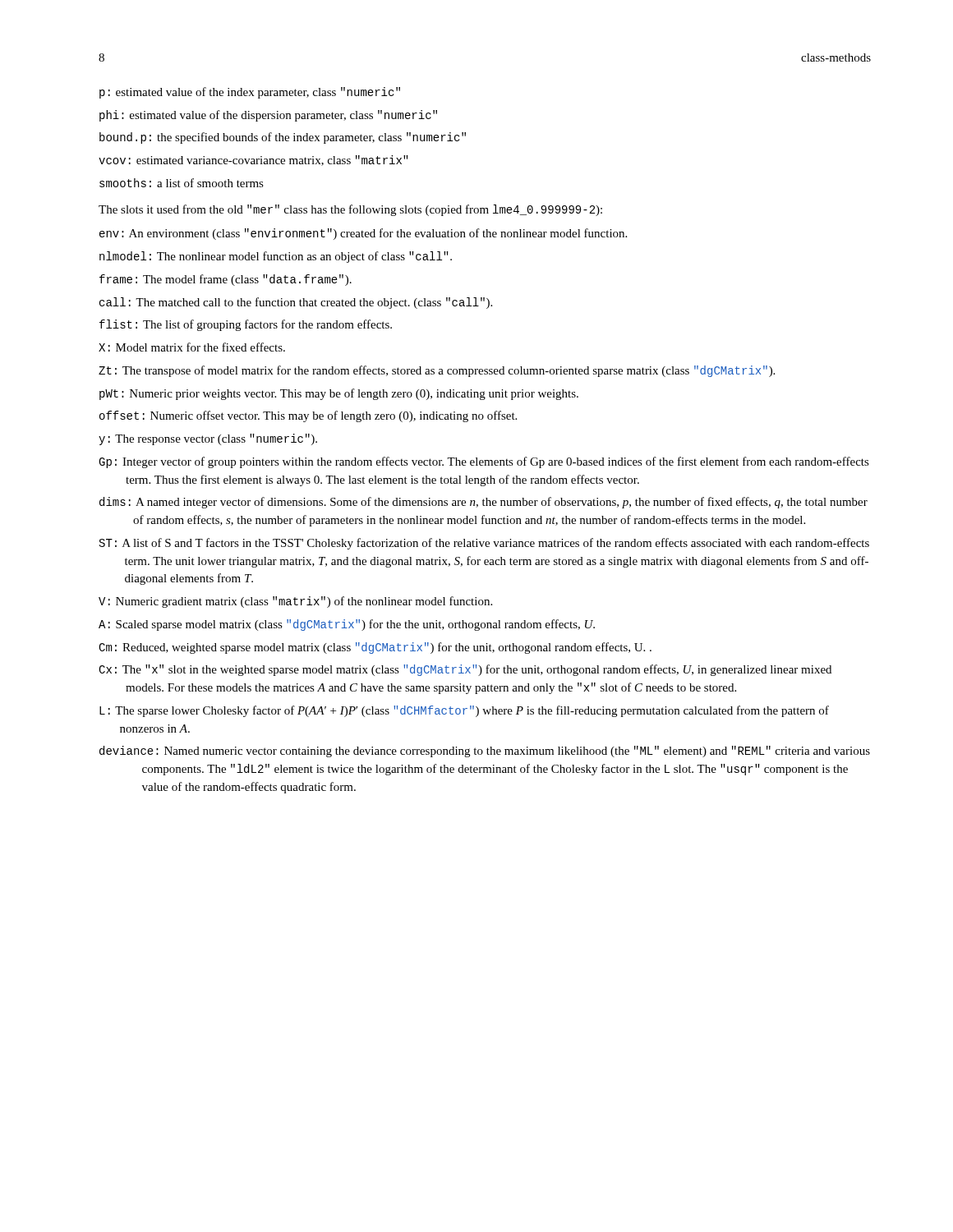Click on the element starting "y: The response vector (class "numeric")."
The image size is (953, 1232).
pos(208,439)
